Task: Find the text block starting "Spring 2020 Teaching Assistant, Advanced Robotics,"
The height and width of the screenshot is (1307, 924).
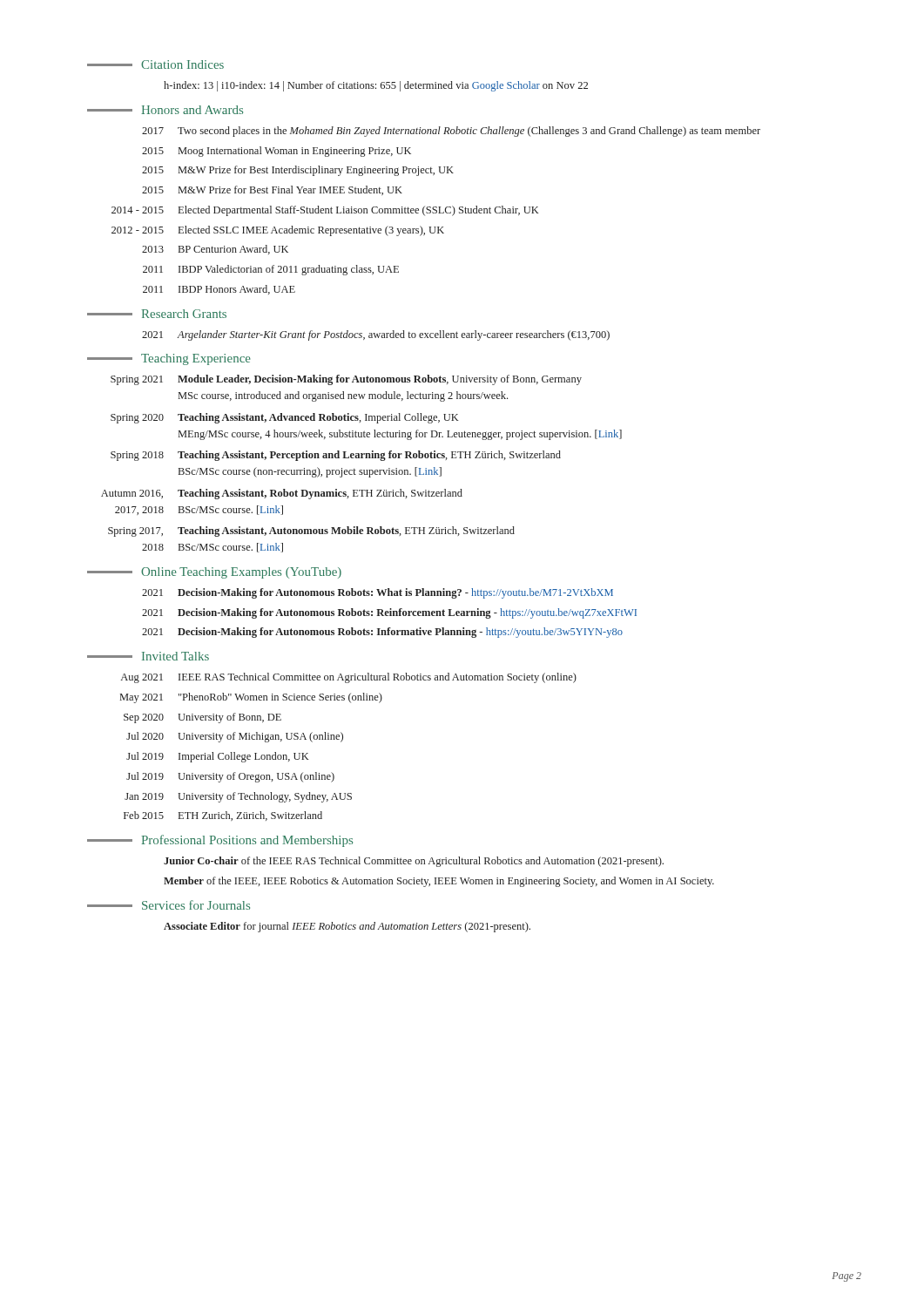Action: click(x=474, y=426)
